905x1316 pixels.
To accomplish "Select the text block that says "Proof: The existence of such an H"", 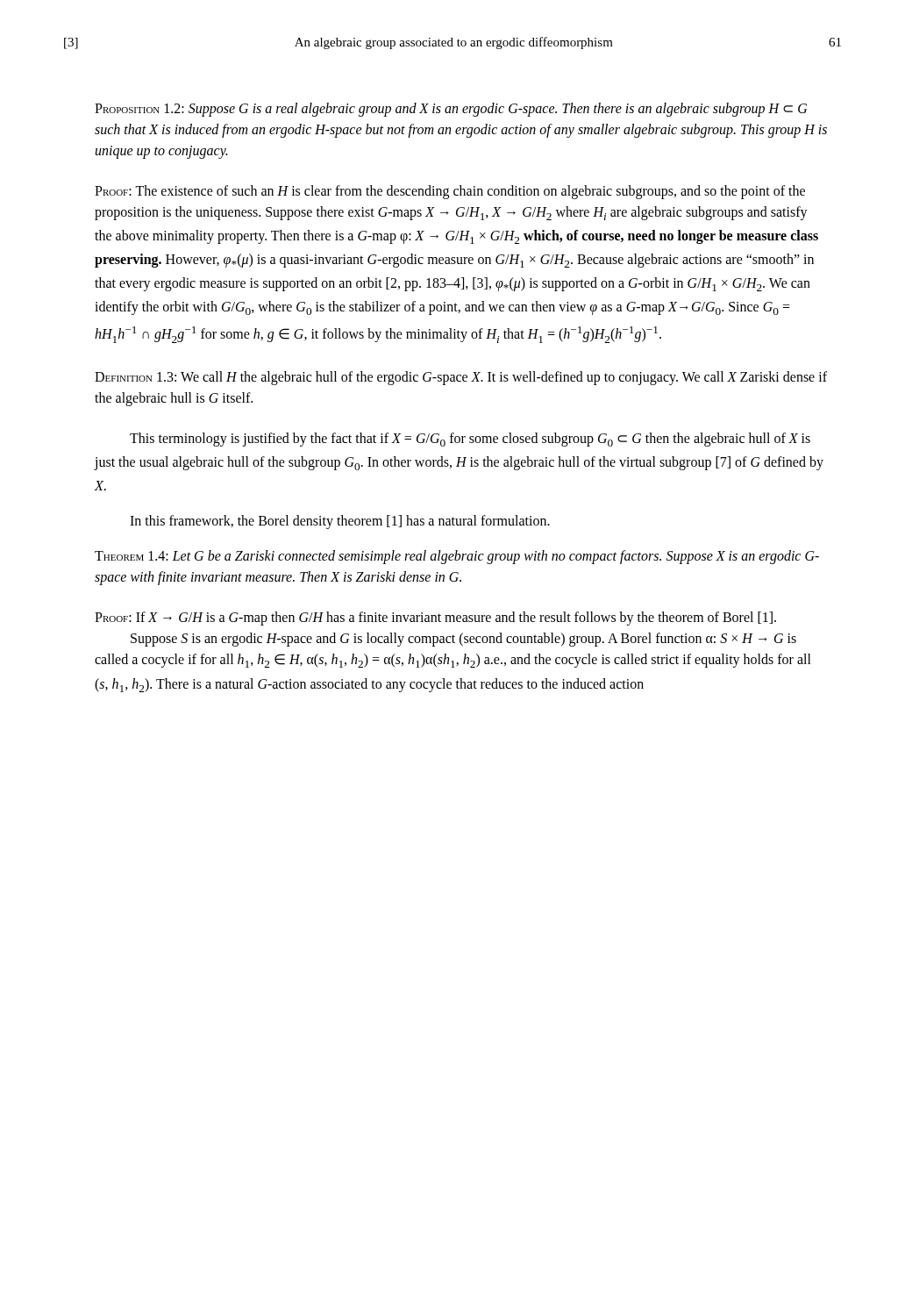I will (x=461, y=264).
